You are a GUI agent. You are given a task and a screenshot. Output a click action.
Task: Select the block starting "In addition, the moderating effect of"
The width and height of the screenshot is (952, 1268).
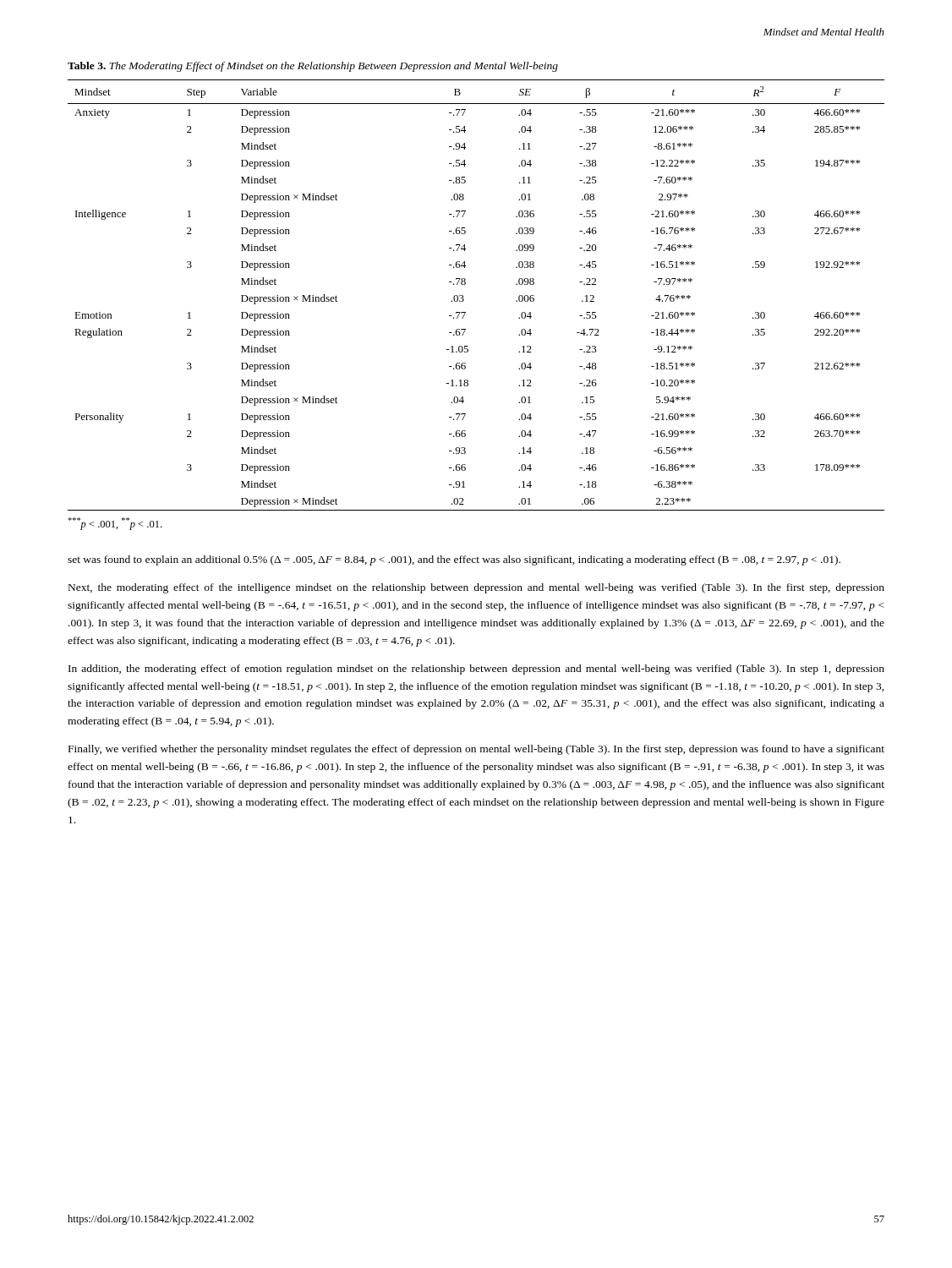click(x=476, y=695)
